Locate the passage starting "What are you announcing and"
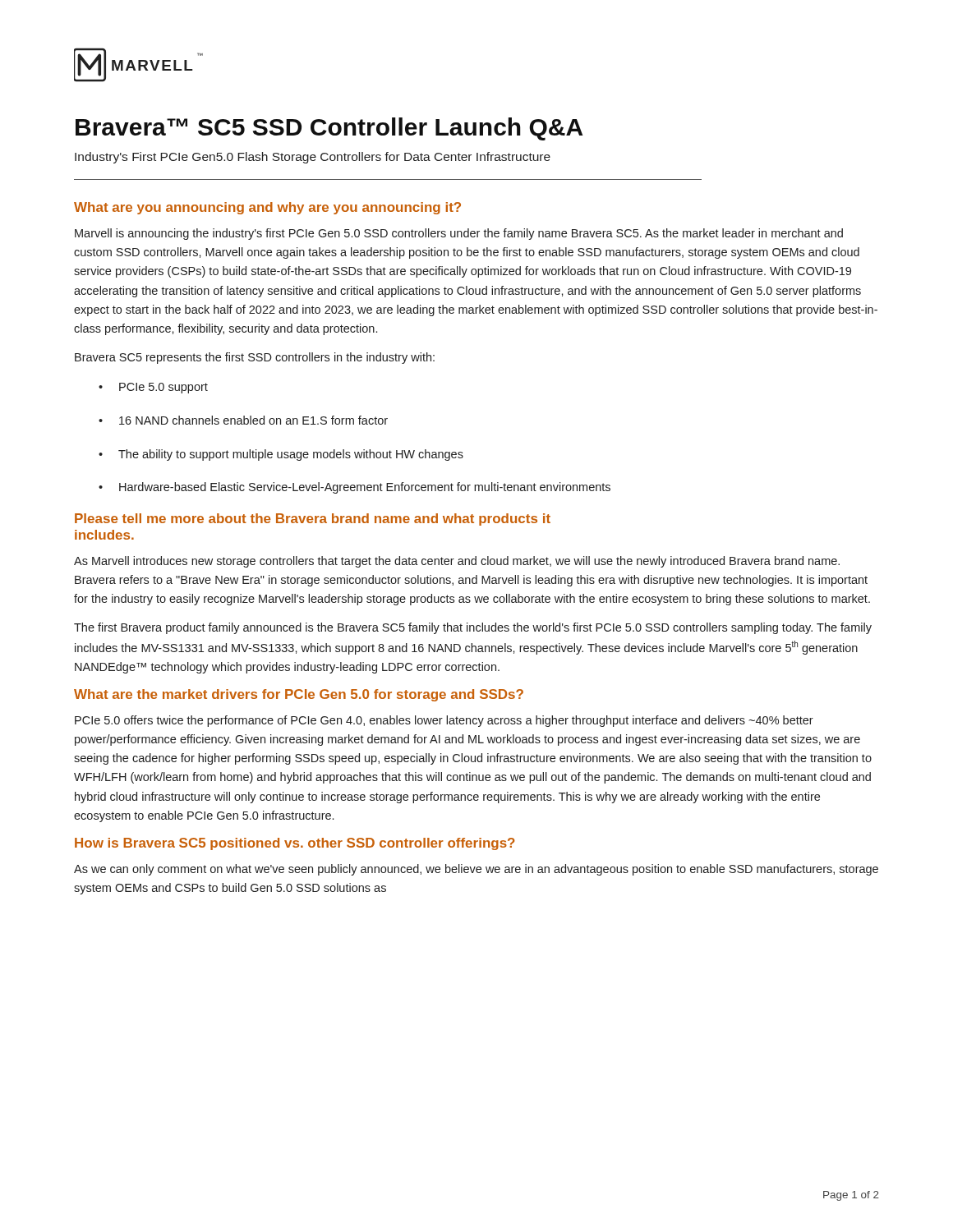Image resolution: width=953 pixels, height=1232 pixels. (x=267, y=208)
